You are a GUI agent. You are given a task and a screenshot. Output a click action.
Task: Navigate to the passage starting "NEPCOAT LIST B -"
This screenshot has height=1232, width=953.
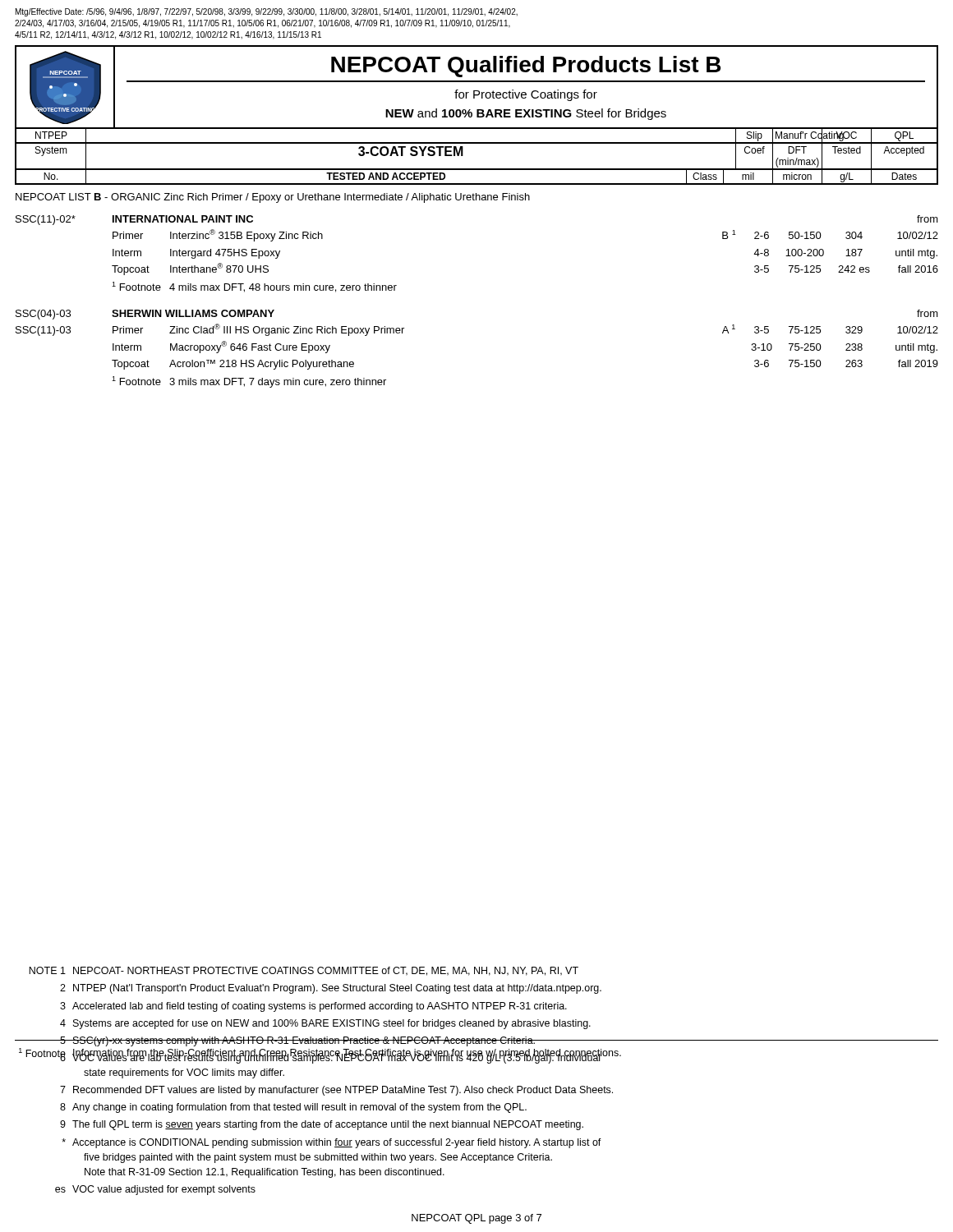click(272, 197)
